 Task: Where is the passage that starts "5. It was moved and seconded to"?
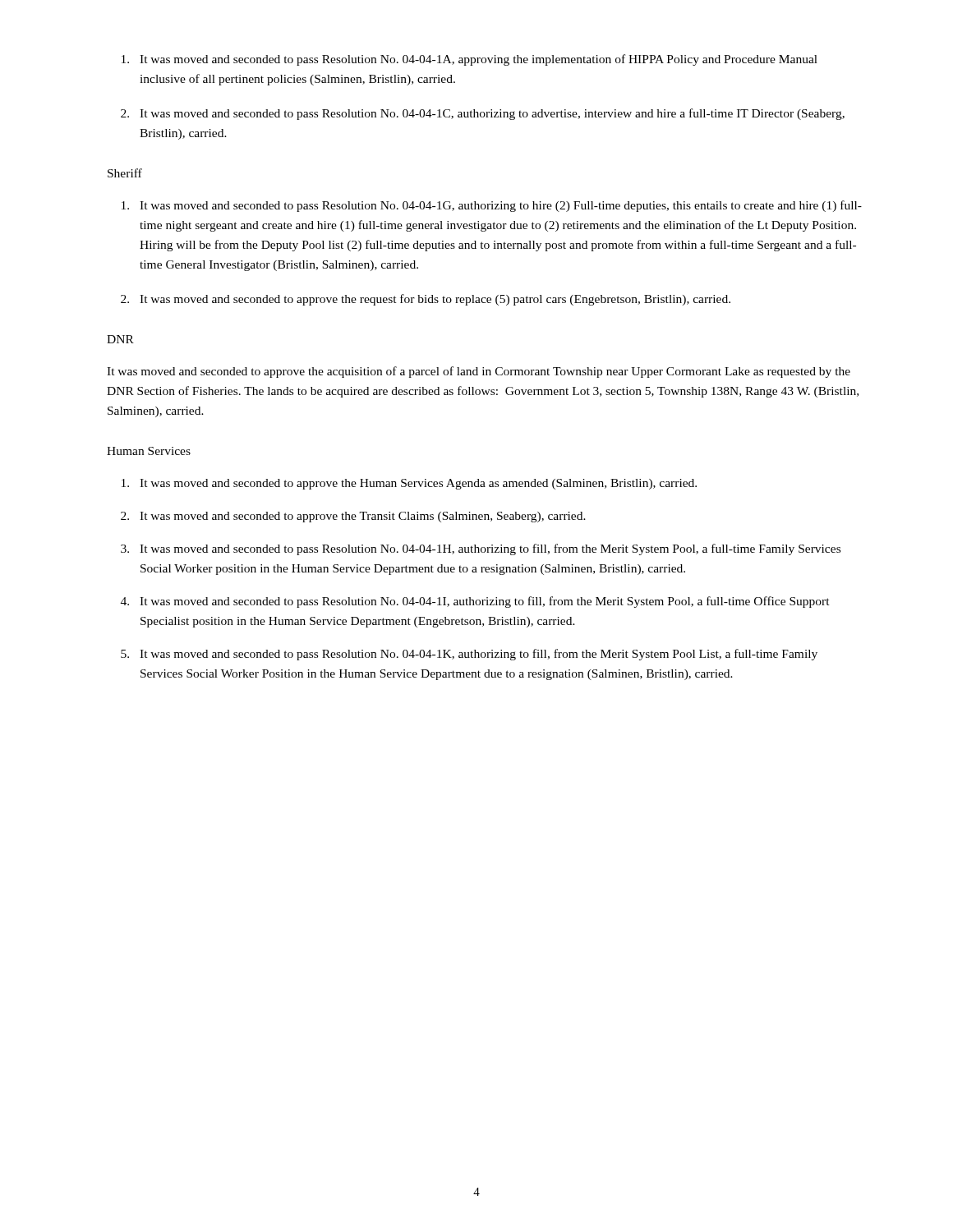(485, 664)
